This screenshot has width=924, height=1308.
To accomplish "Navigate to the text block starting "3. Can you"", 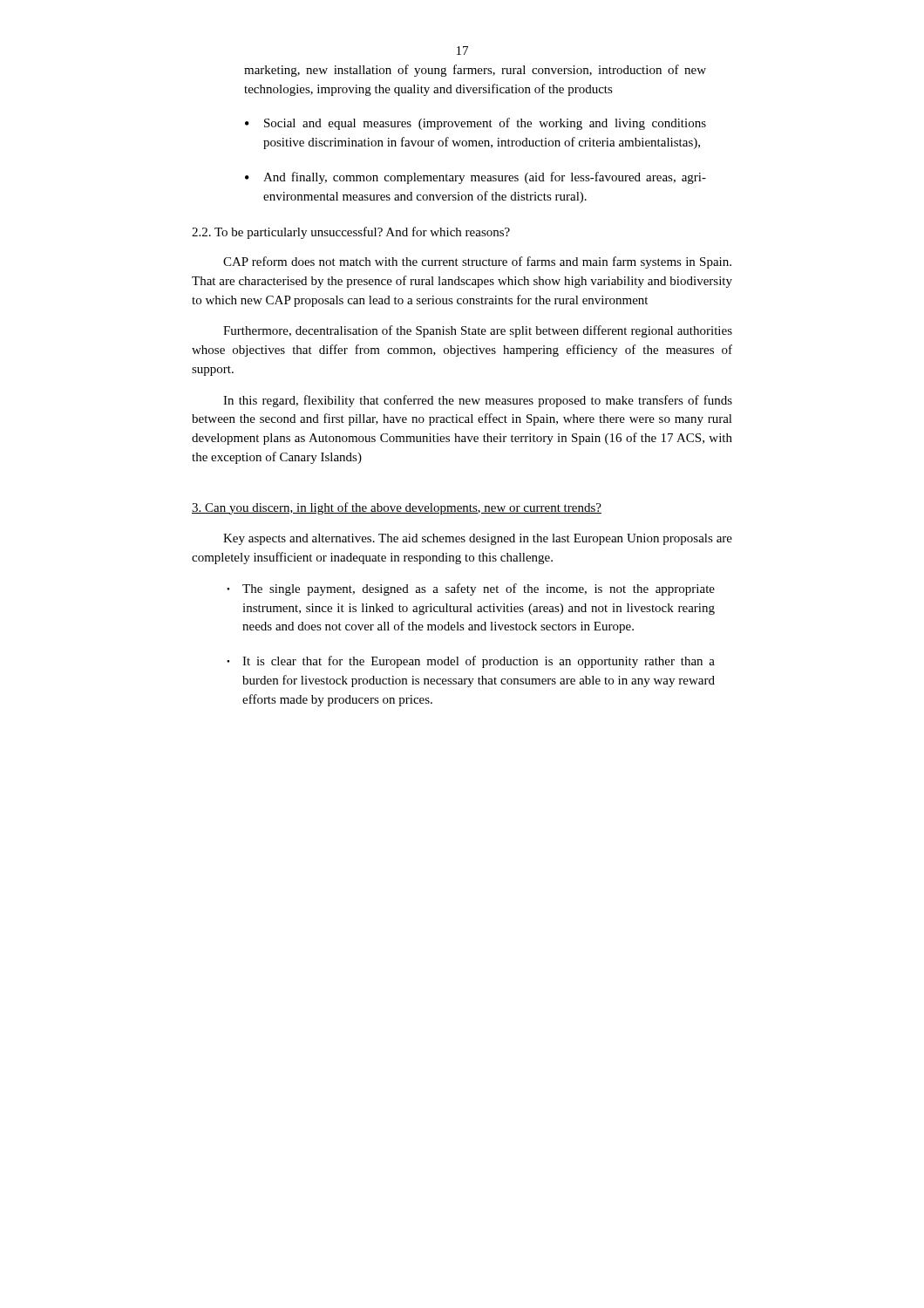I will click(397, 507).
